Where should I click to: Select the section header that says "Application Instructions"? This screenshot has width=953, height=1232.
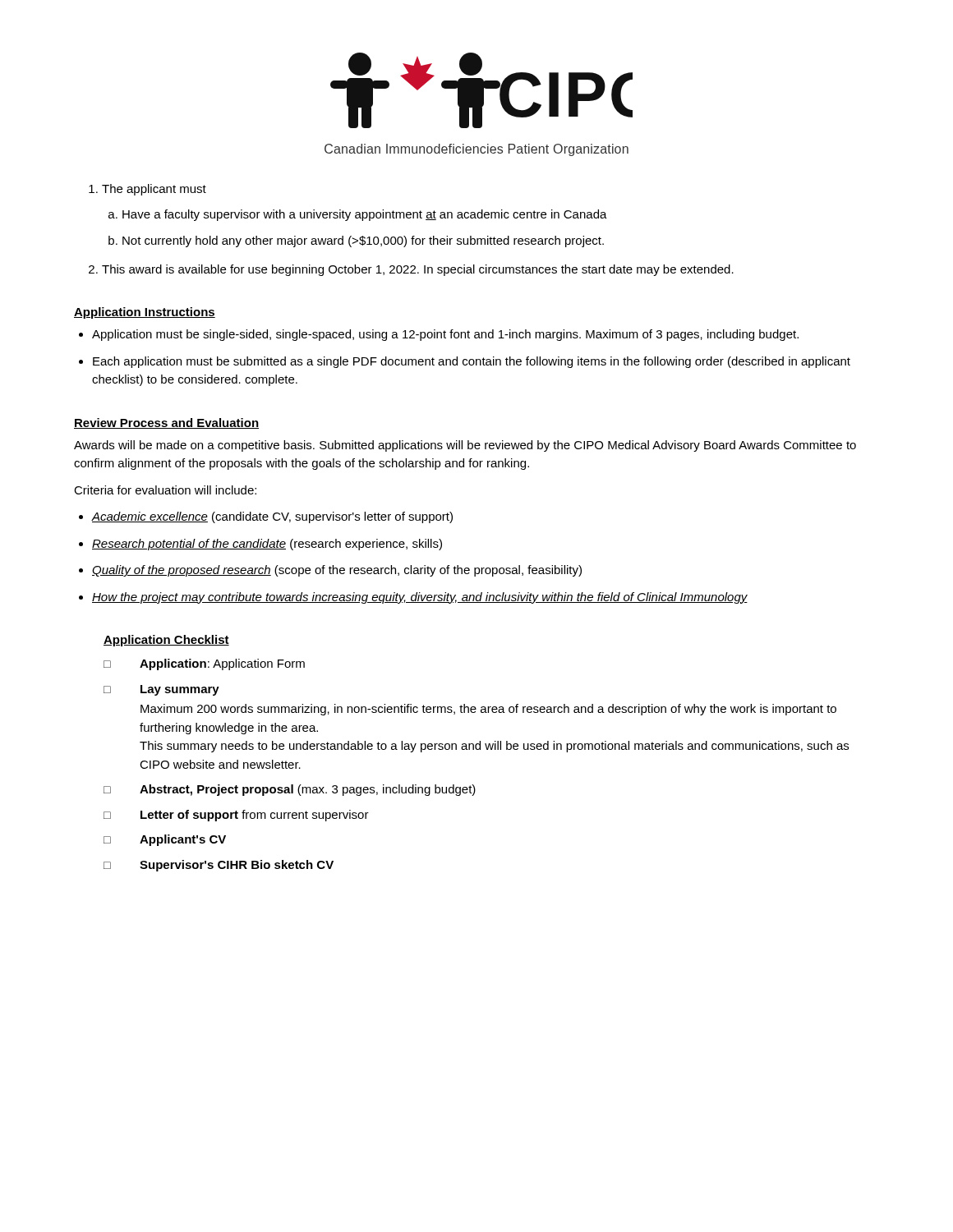tap(144, 312)
